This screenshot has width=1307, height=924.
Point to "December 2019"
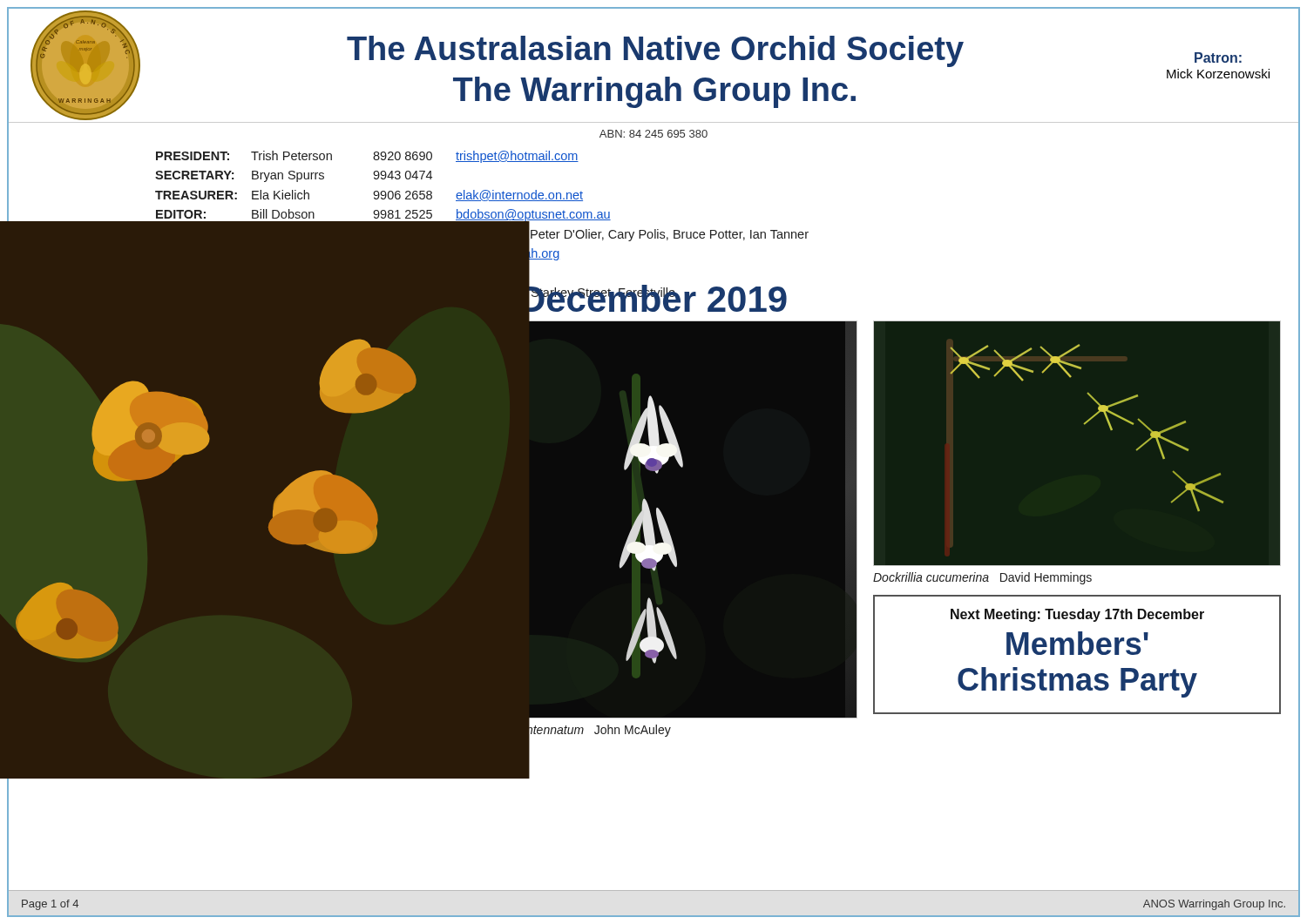[x=654, y=300]
